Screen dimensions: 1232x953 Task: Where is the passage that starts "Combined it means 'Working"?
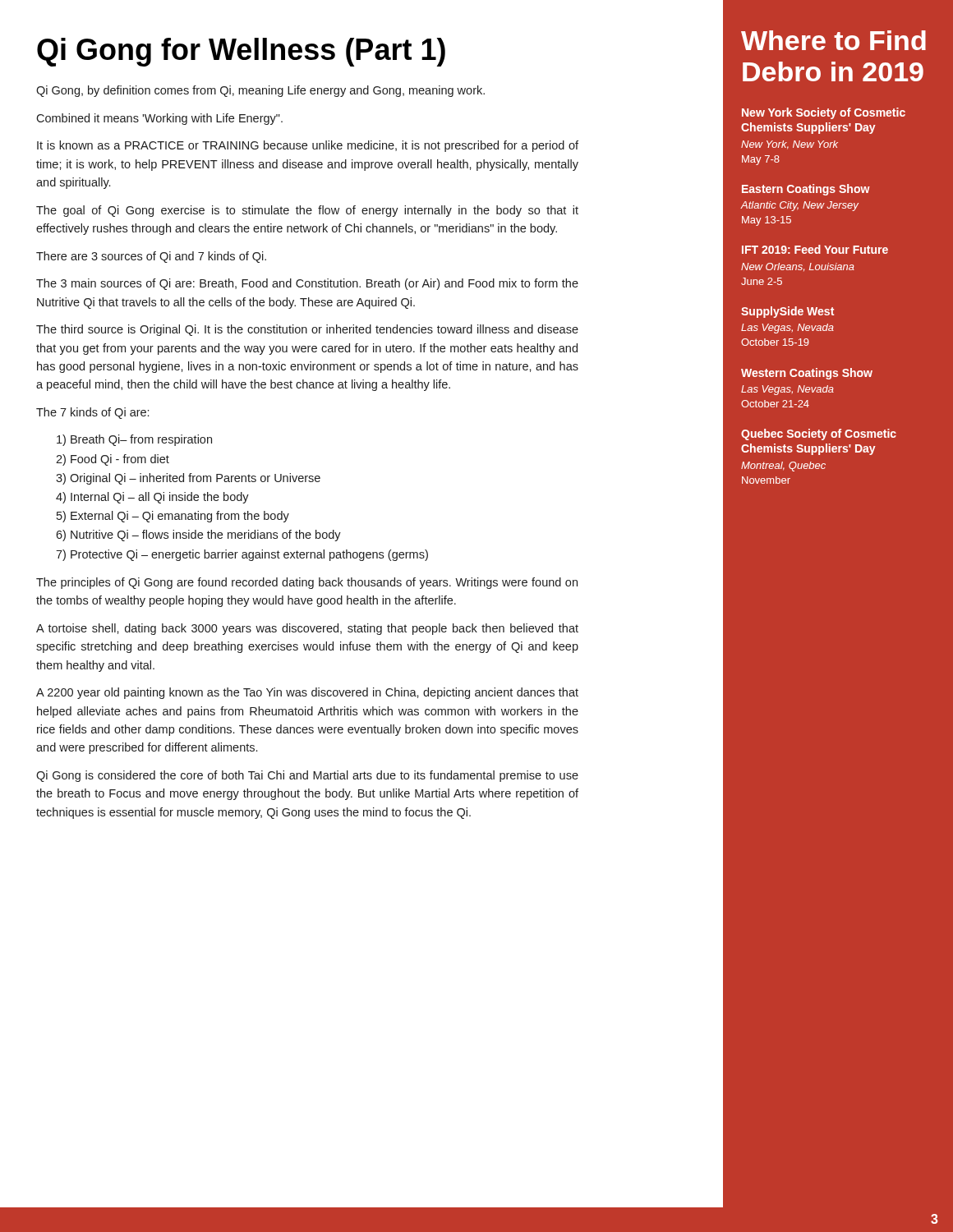(x=159, y=119)
